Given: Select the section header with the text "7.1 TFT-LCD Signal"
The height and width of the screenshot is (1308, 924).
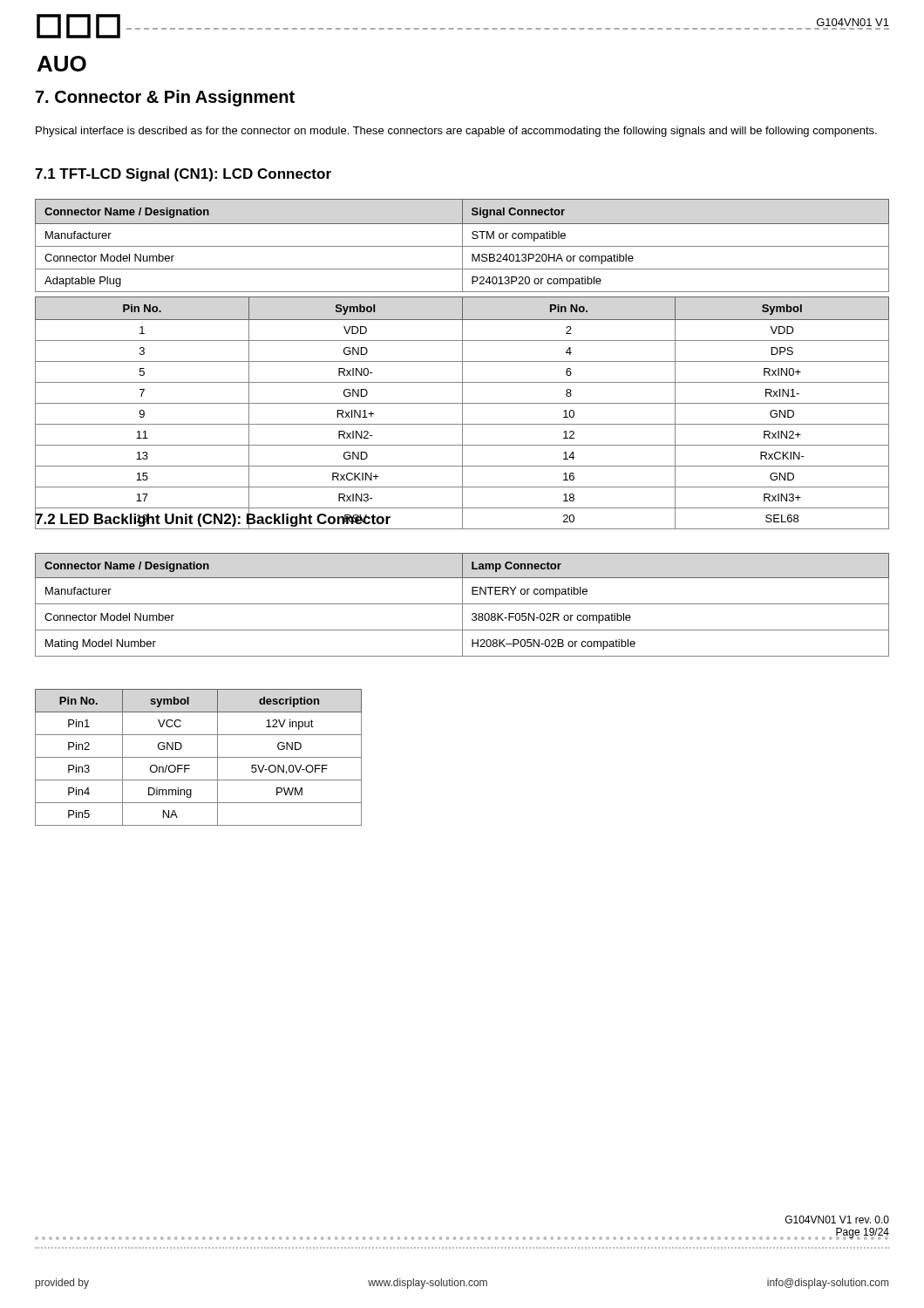Looking at the screenshot, I should 183,174.
